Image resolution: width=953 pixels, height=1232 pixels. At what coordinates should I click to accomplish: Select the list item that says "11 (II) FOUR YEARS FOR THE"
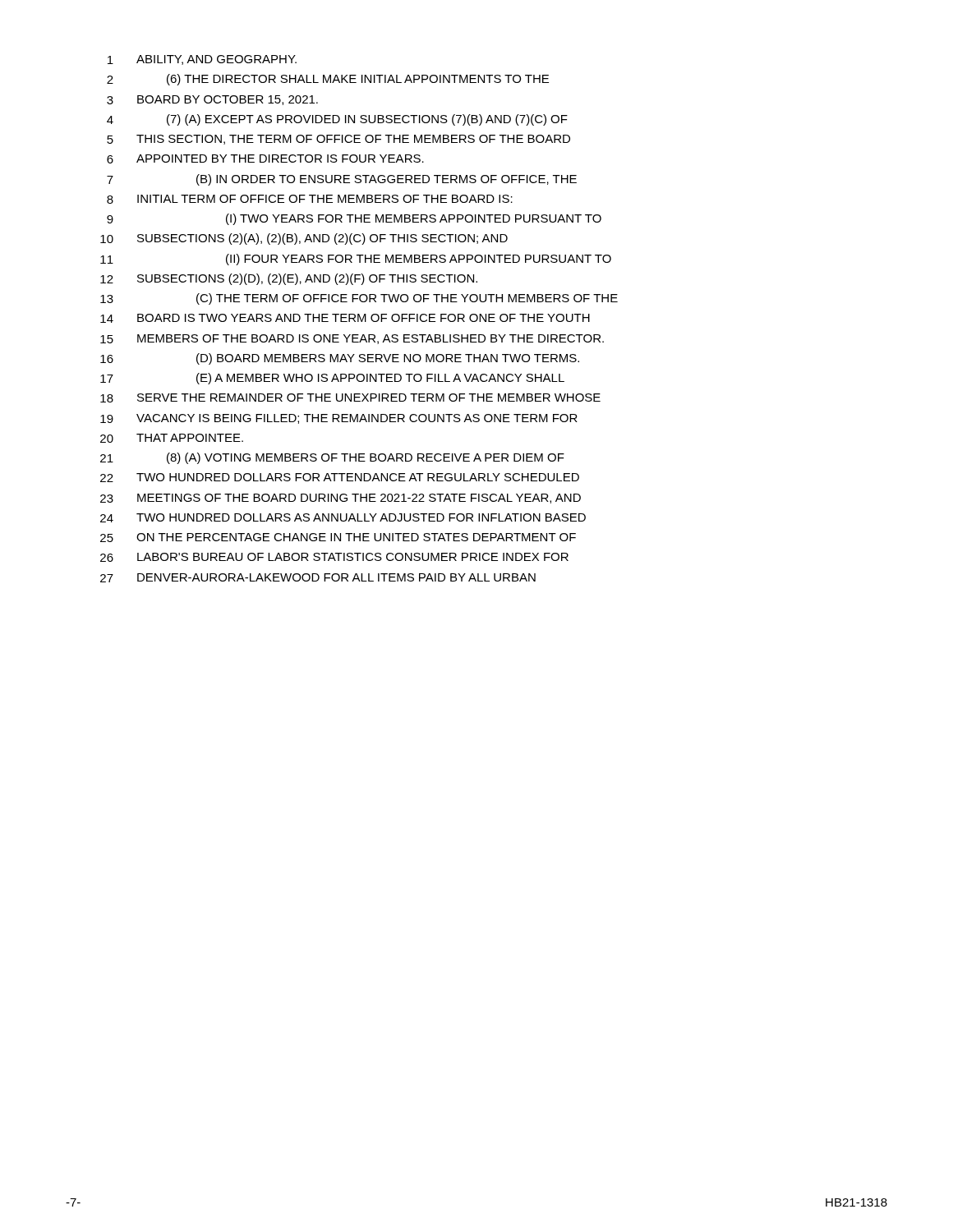485,258
